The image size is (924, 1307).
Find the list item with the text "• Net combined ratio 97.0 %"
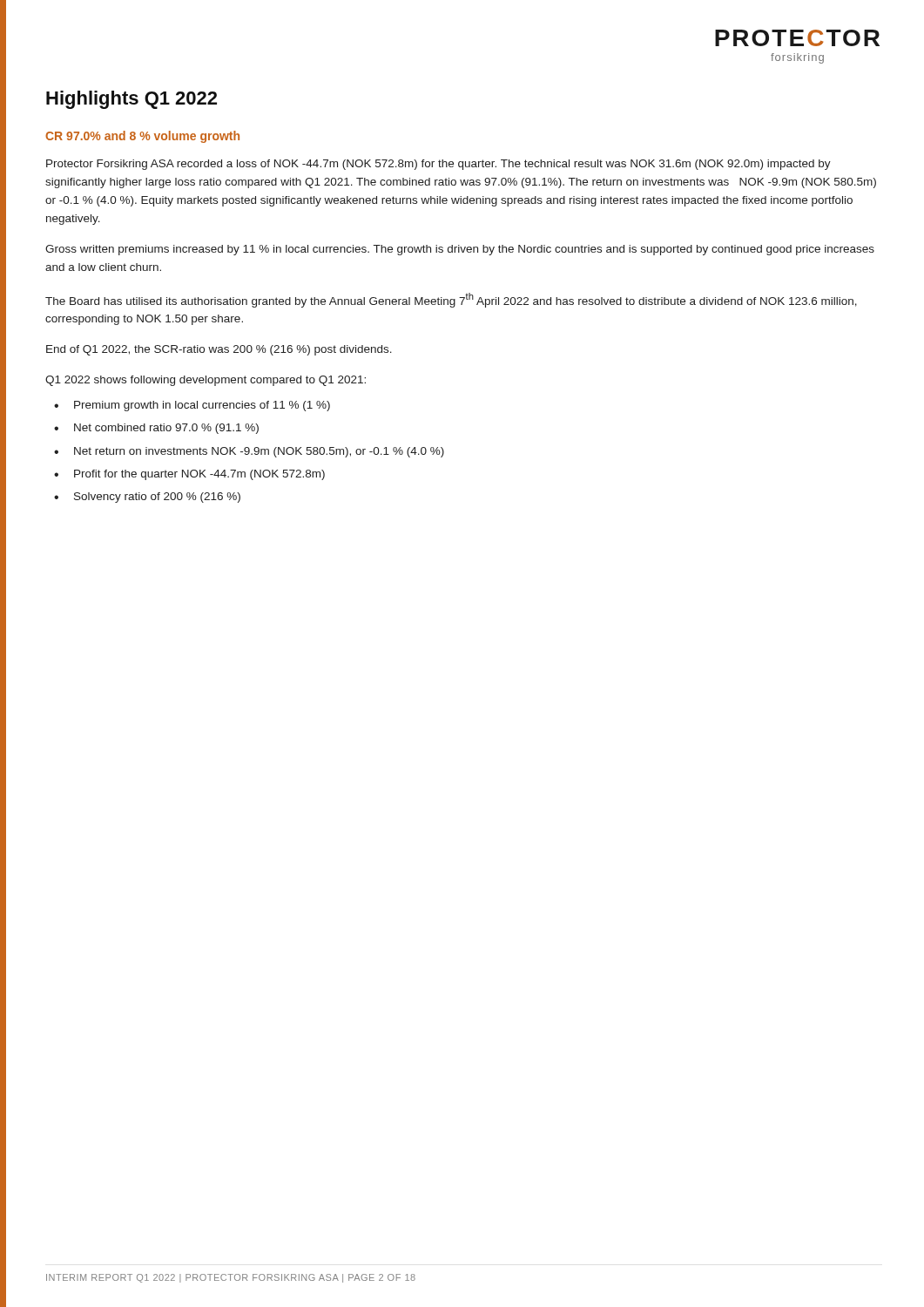tap(156, 429)
